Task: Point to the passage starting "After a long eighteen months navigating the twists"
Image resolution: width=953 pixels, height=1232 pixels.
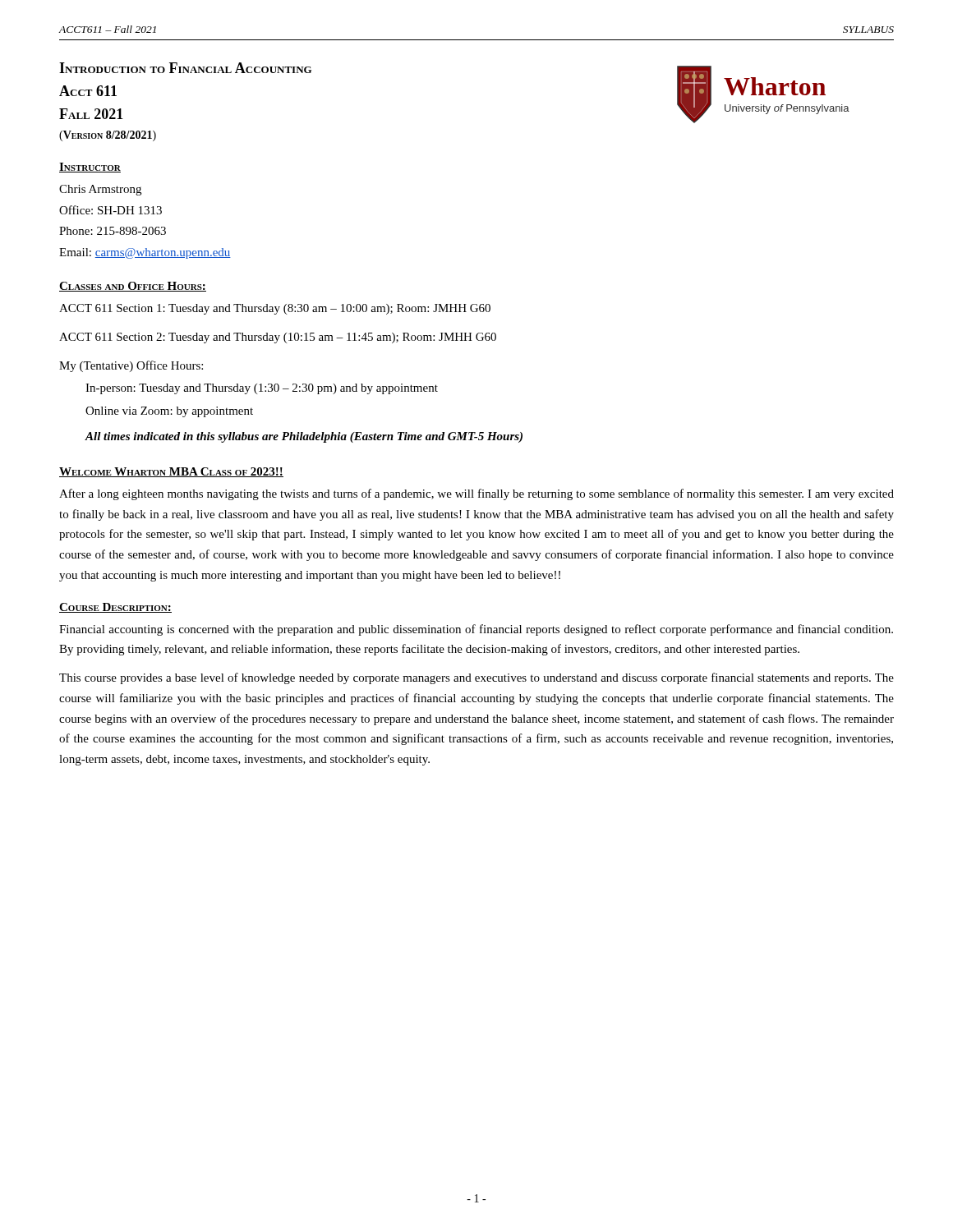Action: point(476,534)
